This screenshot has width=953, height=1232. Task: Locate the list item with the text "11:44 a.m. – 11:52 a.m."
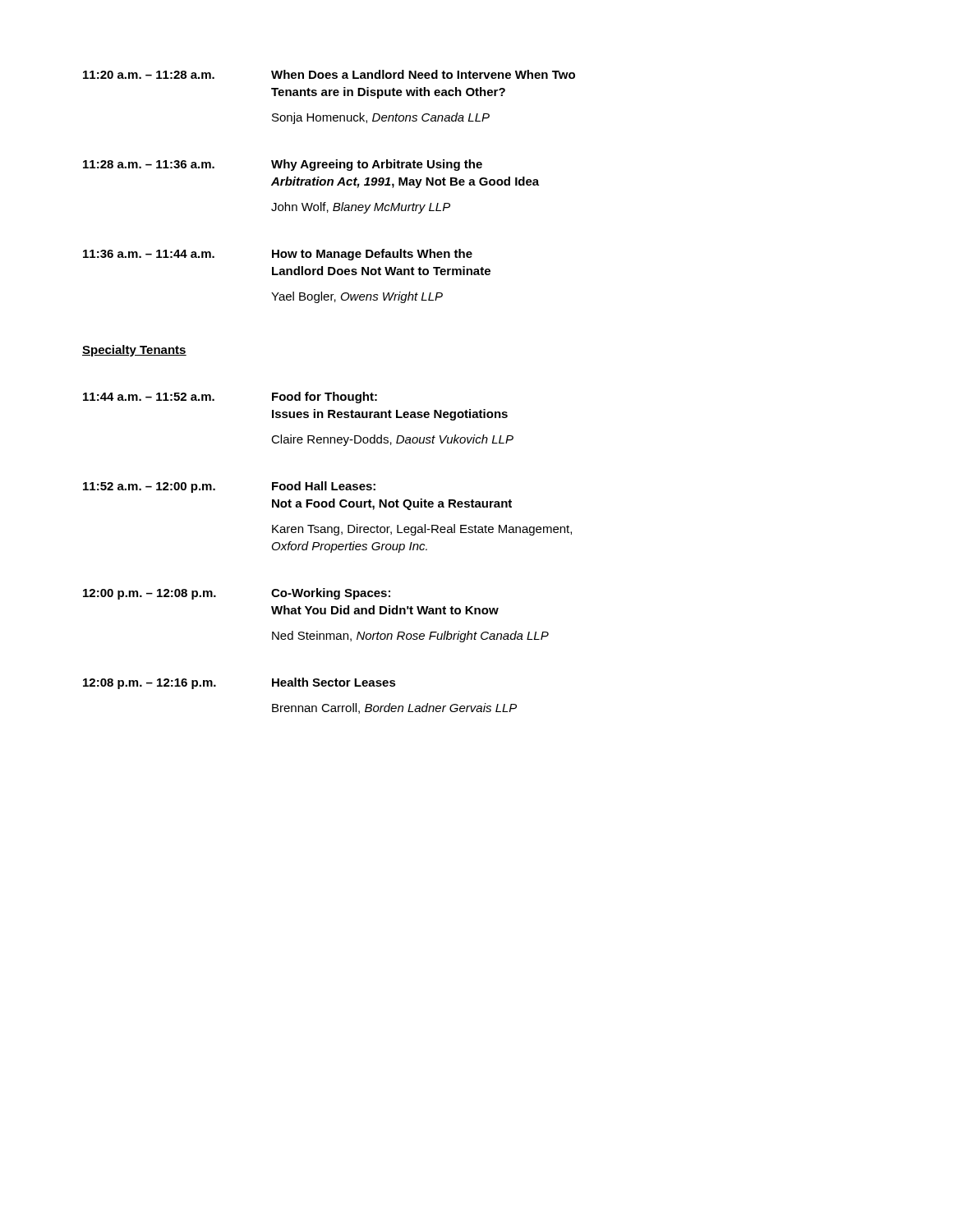click(476, 418)
